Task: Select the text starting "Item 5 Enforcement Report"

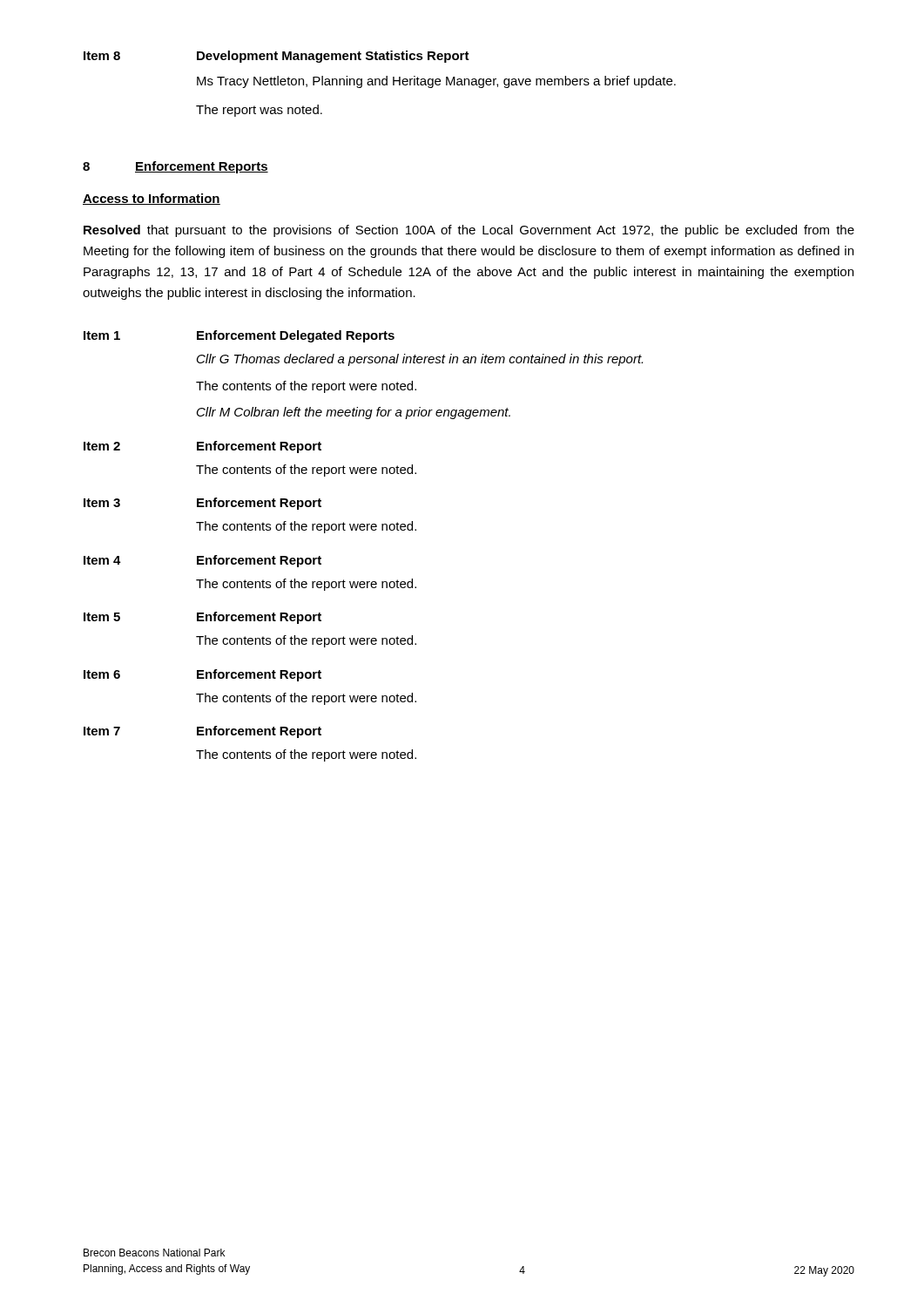Action: click(202, 616)
